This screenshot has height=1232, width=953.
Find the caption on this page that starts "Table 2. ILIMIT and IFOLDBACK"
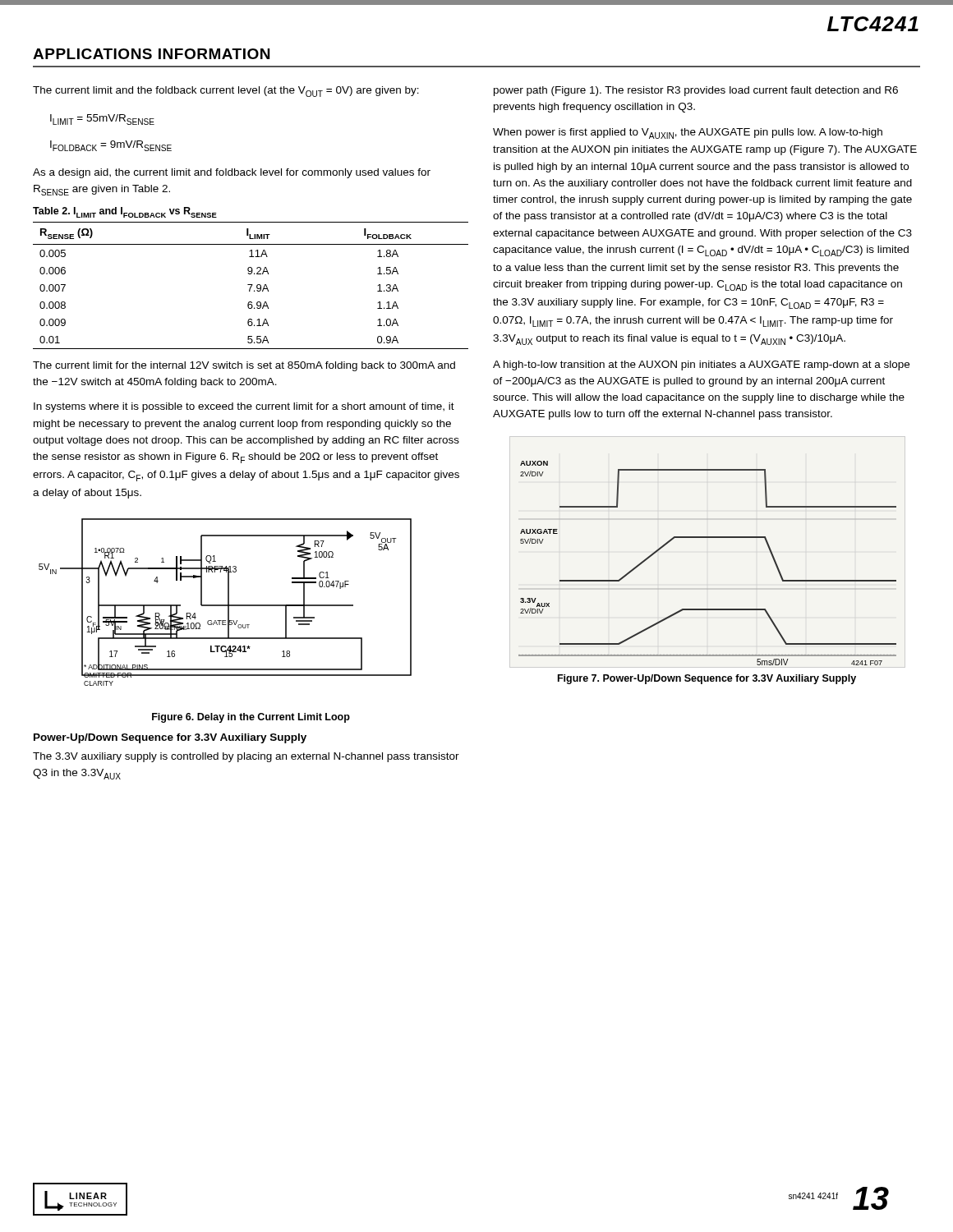pos(125,212)
